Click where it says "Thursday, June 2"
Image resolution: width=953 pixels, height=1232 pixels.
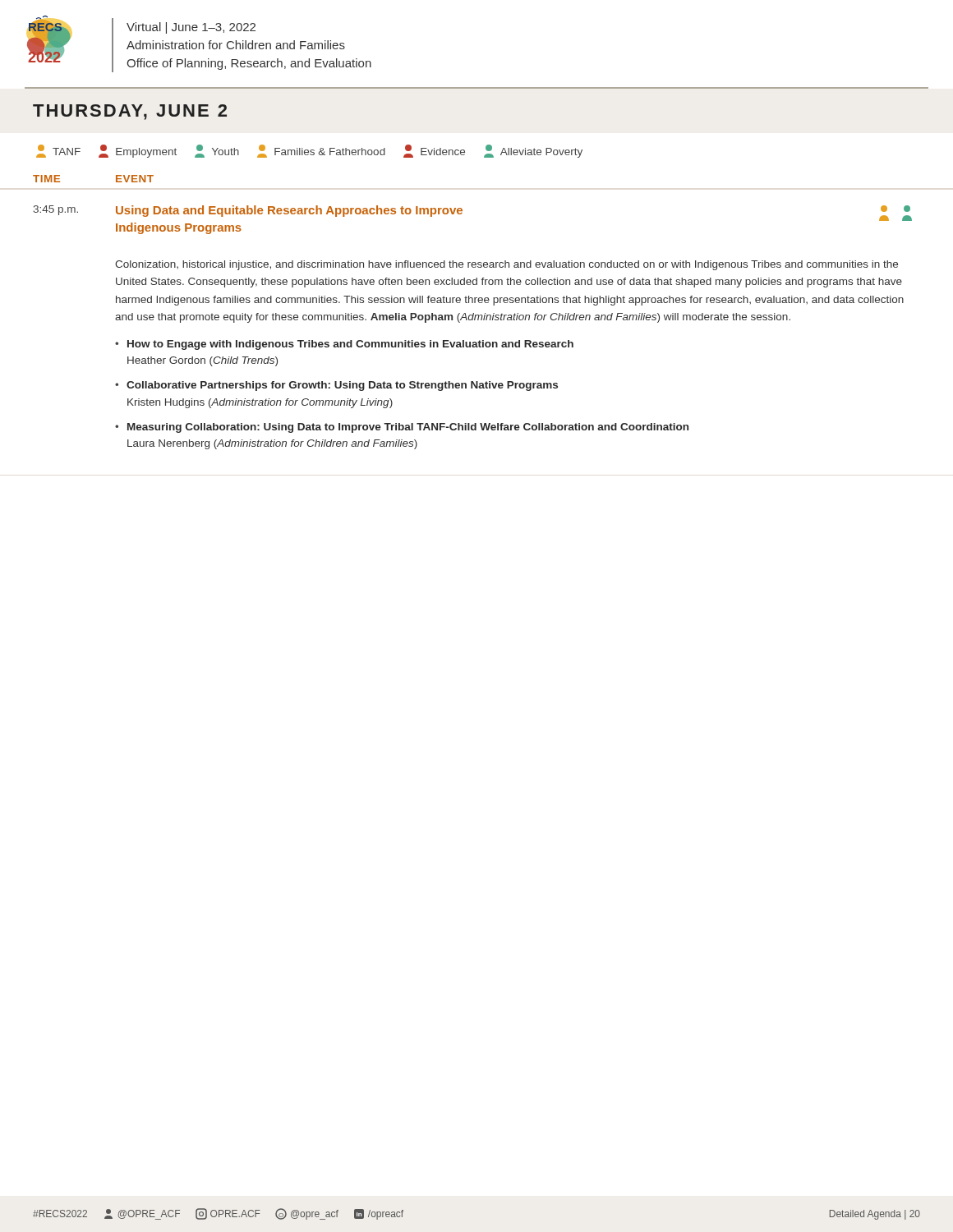point(130,112)
